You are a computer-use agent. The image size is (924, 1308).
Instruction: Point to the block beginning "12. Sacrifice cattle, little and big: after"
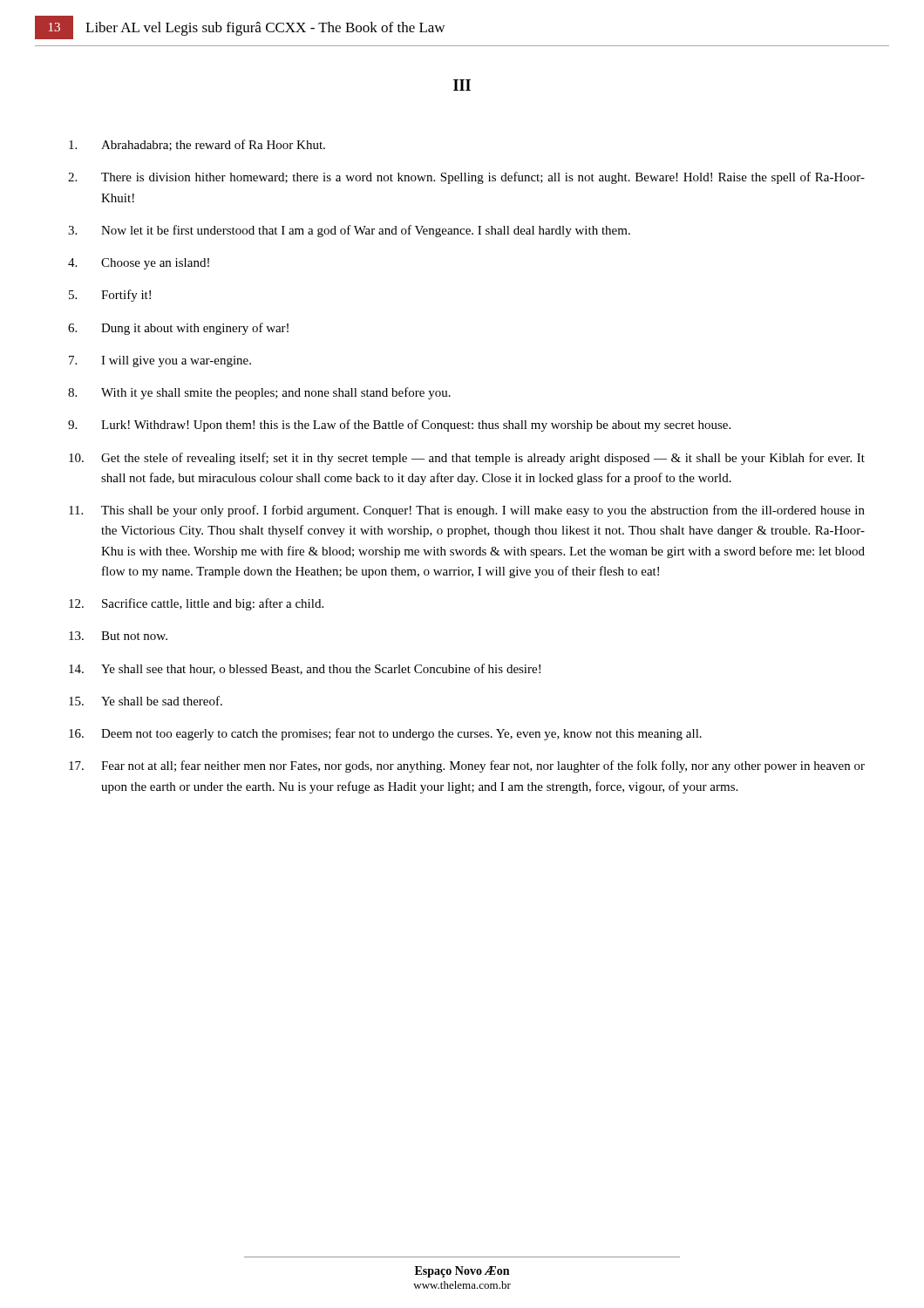pos(196,604)
